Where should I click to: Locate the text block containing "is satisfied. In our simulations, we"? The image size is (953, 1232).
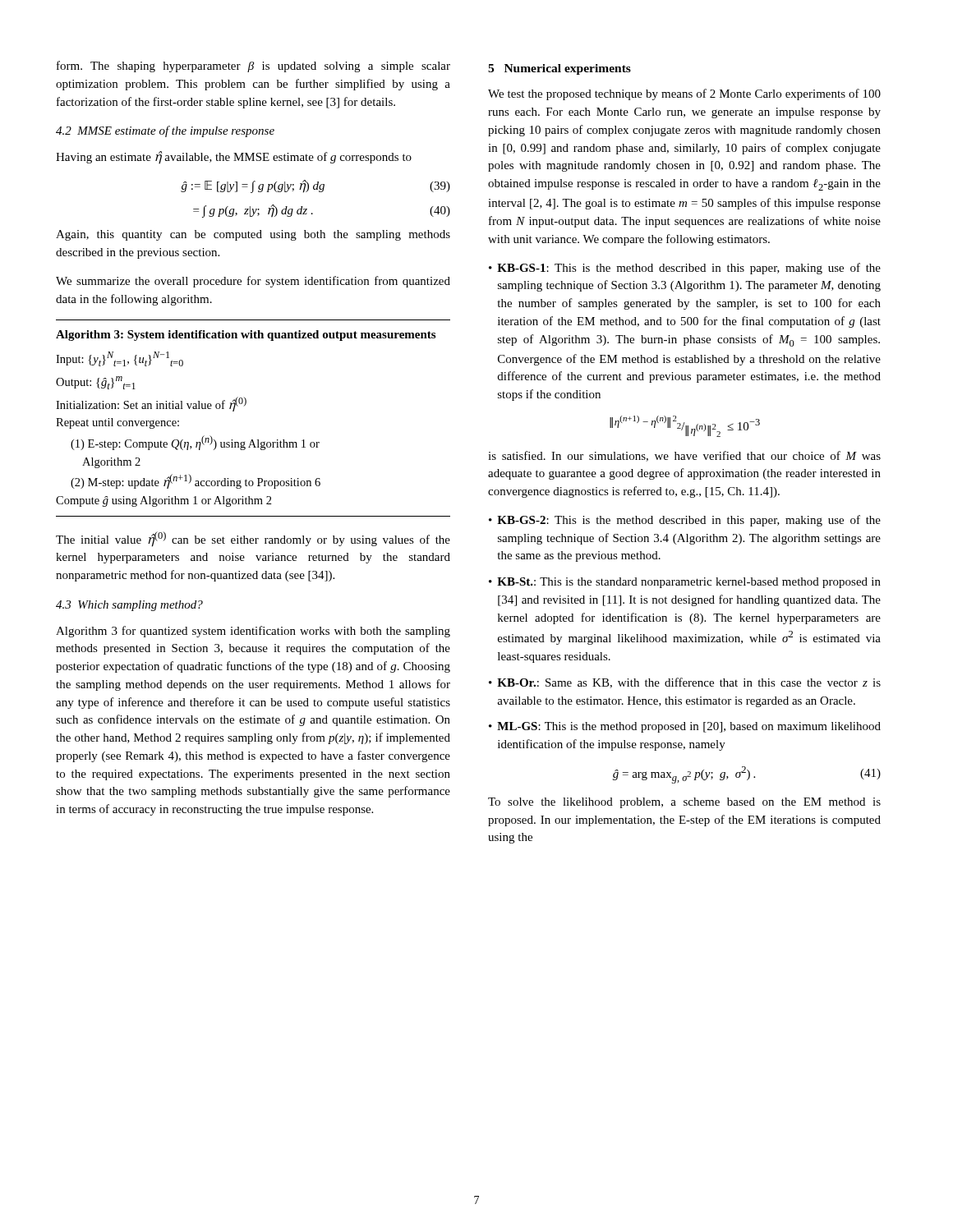click(684, 473)
